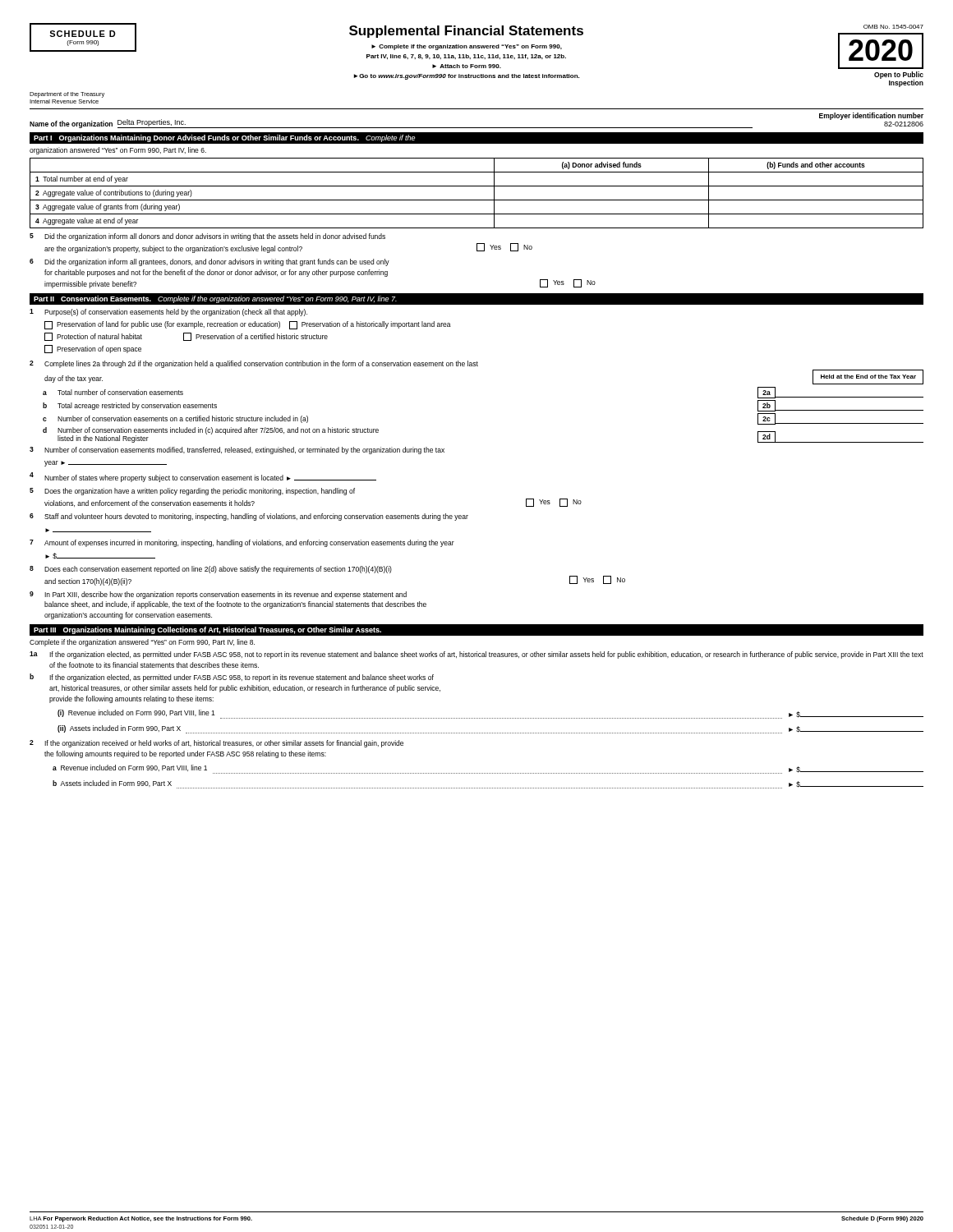
Task: Locate the passage starting "2 If the organization received"
Action: click(x=476, y=764)
